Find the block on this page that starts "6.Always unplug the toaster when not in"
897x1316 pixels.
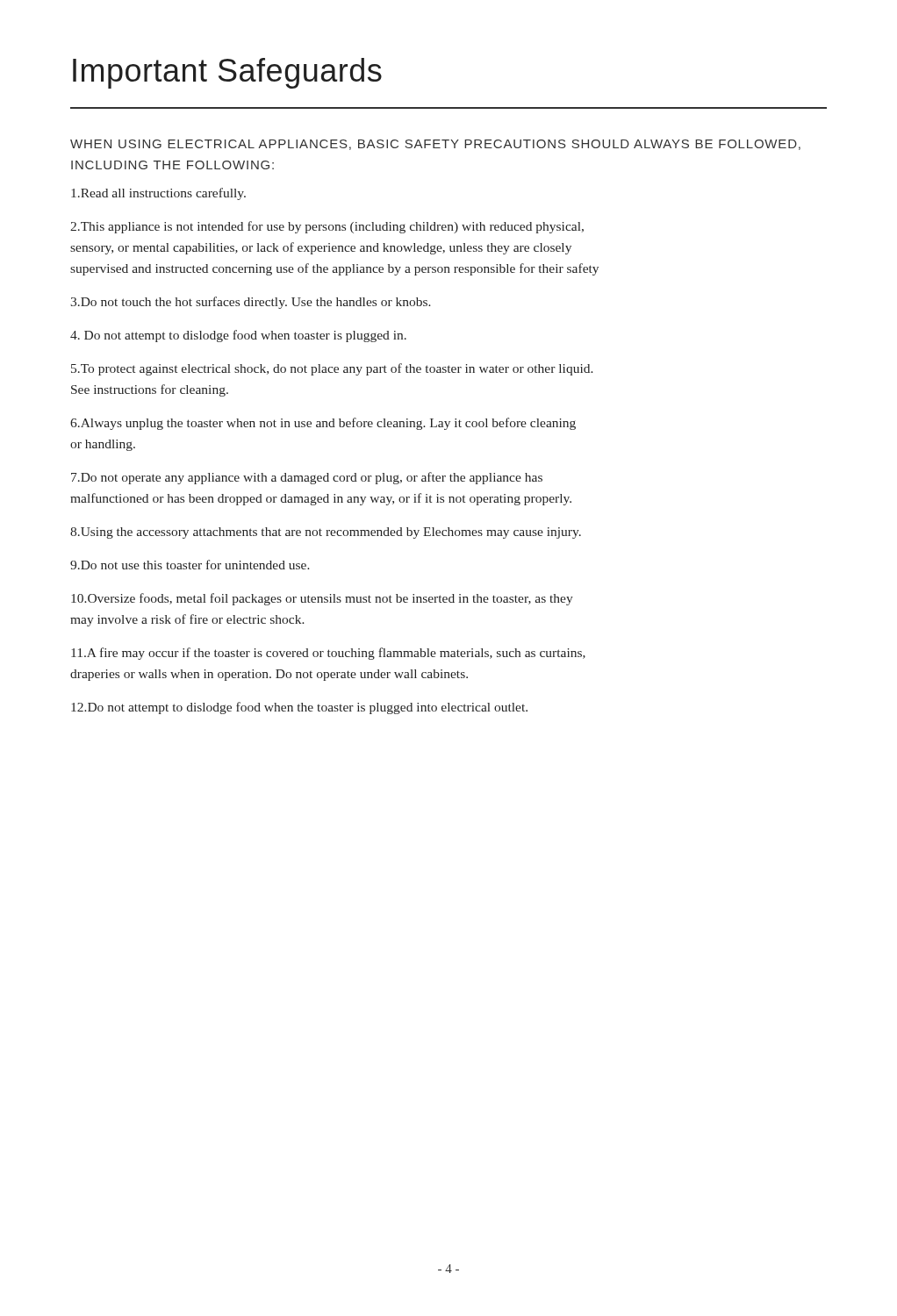(x=448, y=440)
